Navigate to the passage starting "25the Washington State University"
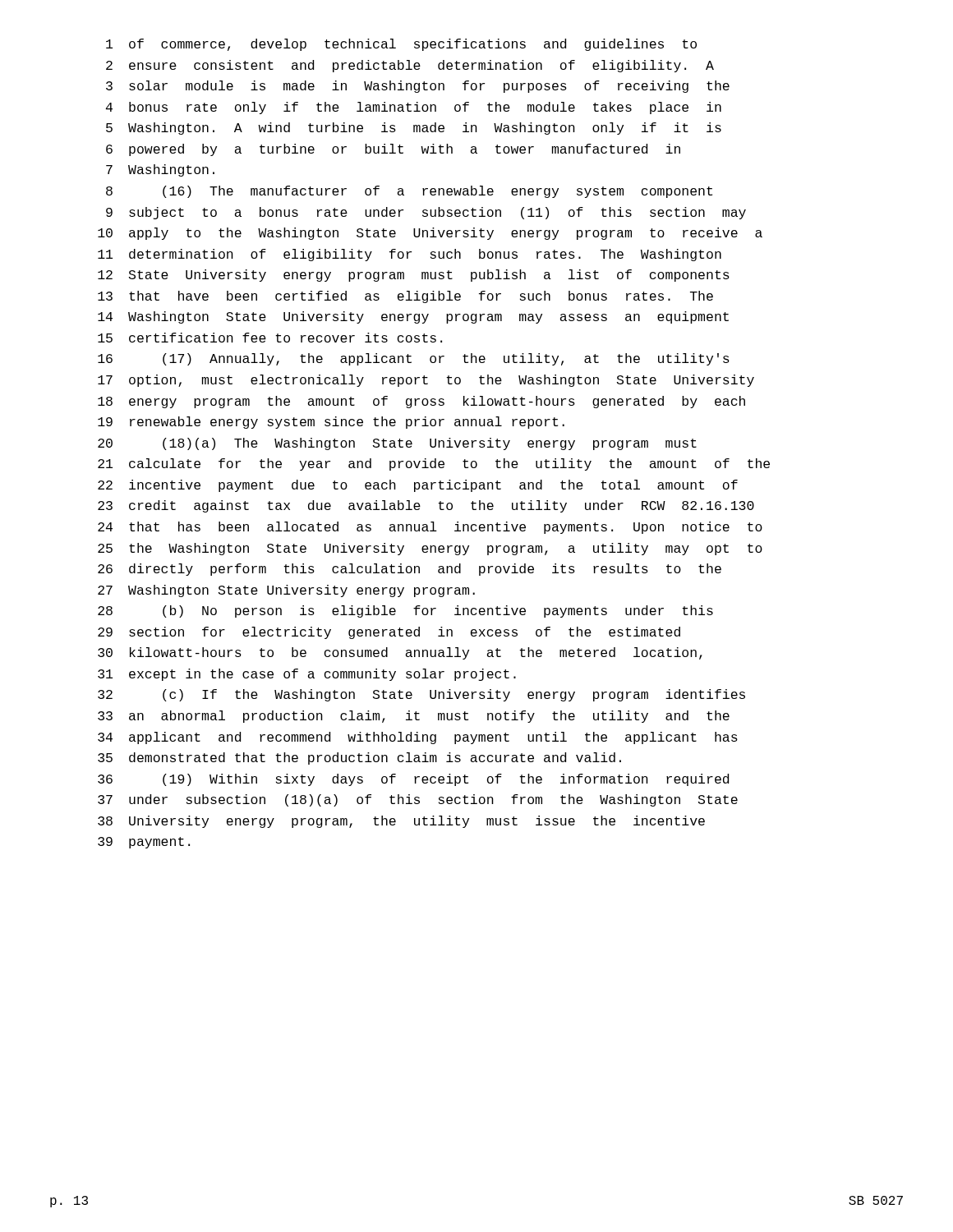 point(422,549)
